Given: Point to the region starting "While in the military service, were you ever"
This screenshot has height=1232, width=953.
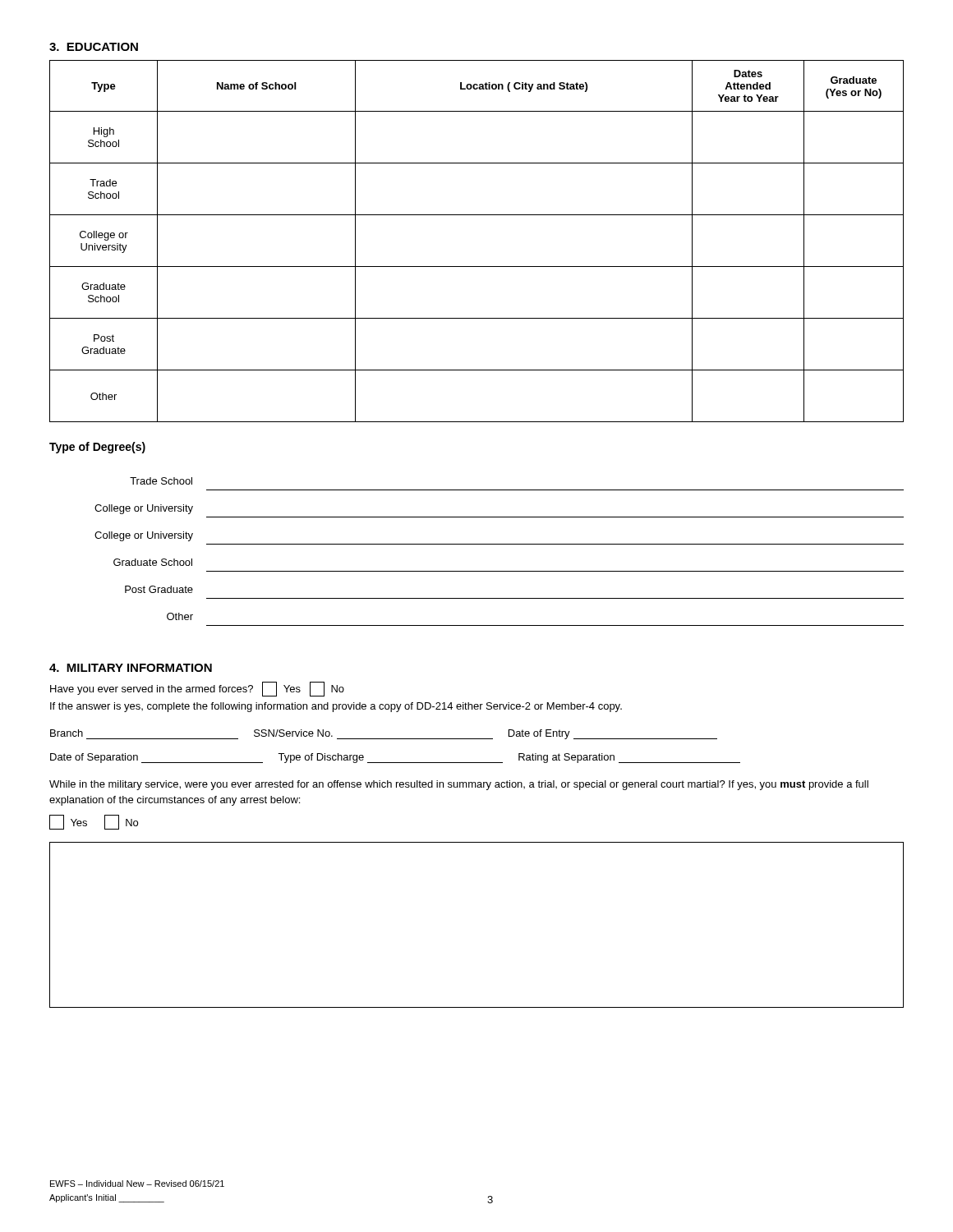Looking at the screenshot, I should tap(459, 785).
